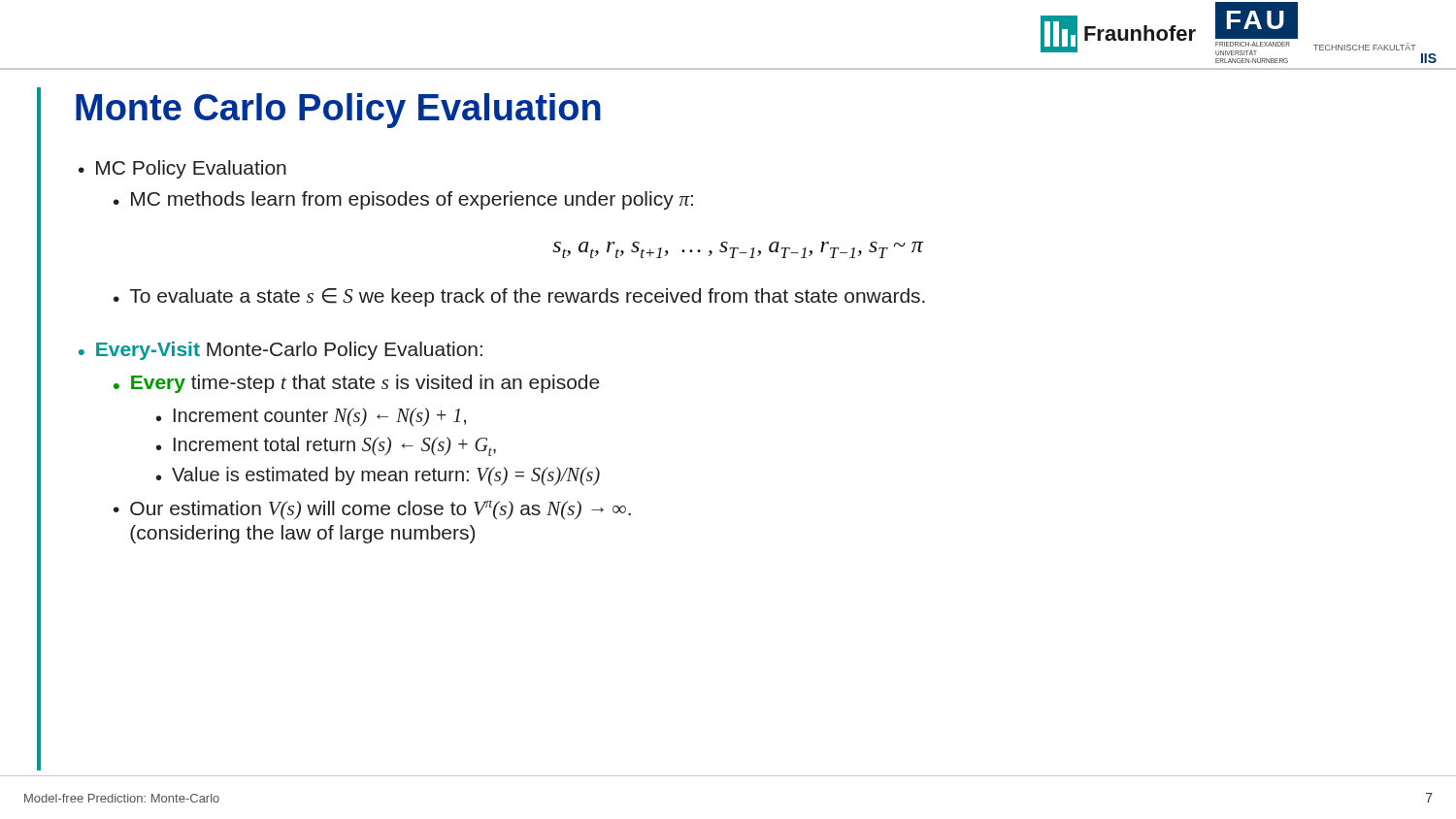Click on the list item with the text "• MC Policy Evaluation"
1456x819 pixels.
182,169
